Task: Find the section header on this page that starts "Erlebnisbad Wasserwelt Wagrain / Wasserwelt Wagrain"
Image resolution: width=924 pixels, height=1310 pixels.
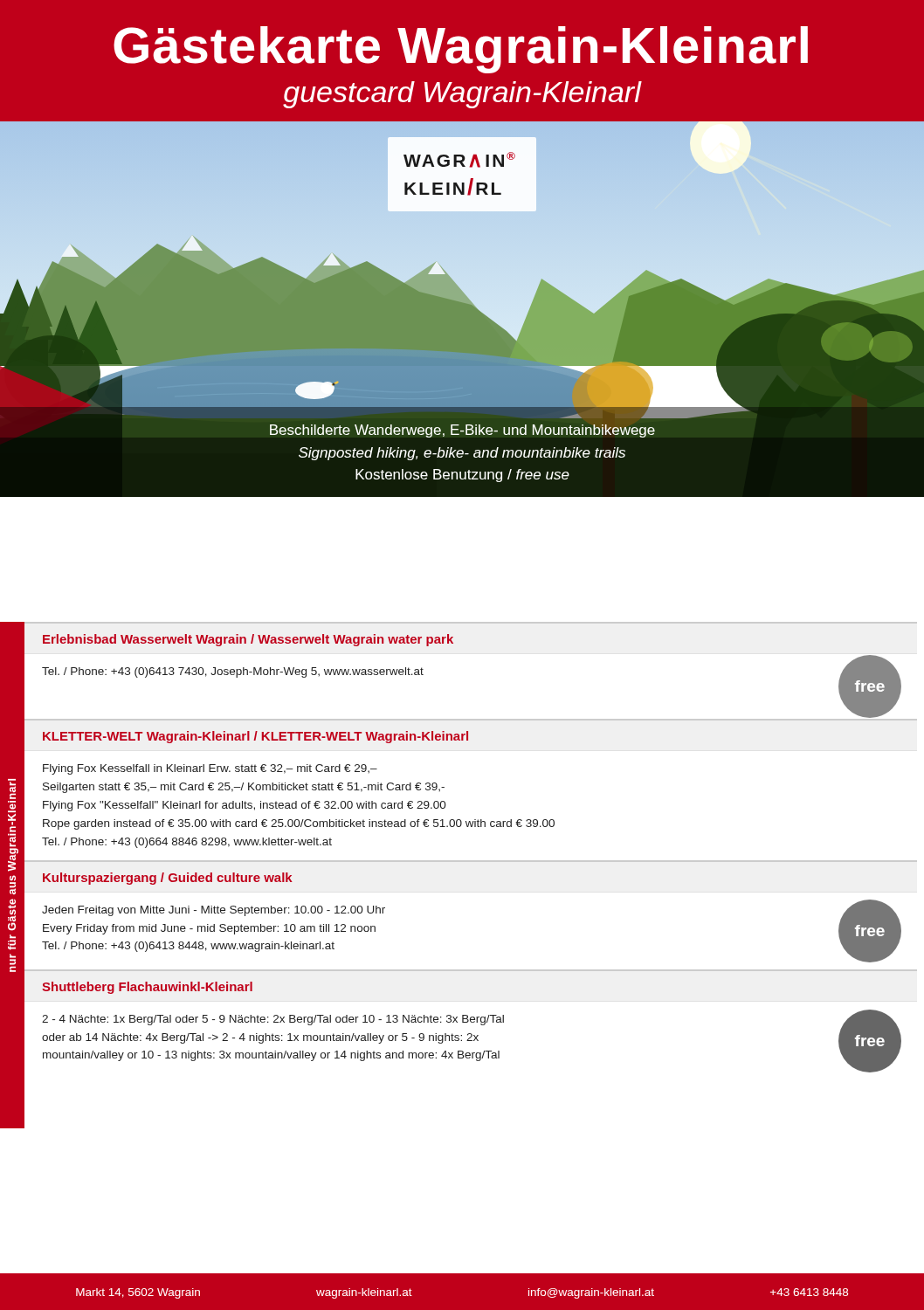Action: click(x=248, y=640)
